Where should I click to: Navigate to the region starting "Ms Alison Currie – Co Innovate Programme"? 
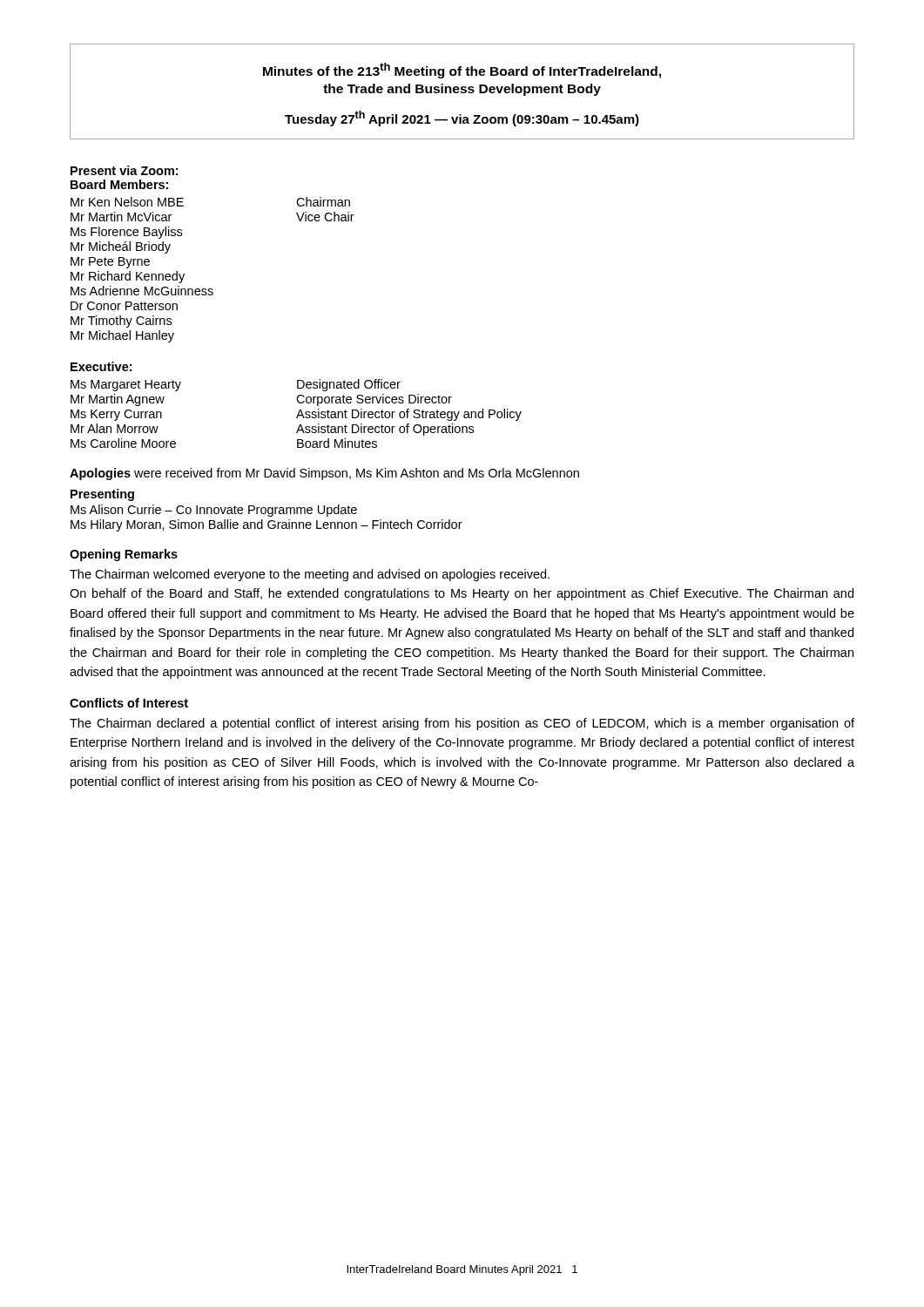click(214, 510)
